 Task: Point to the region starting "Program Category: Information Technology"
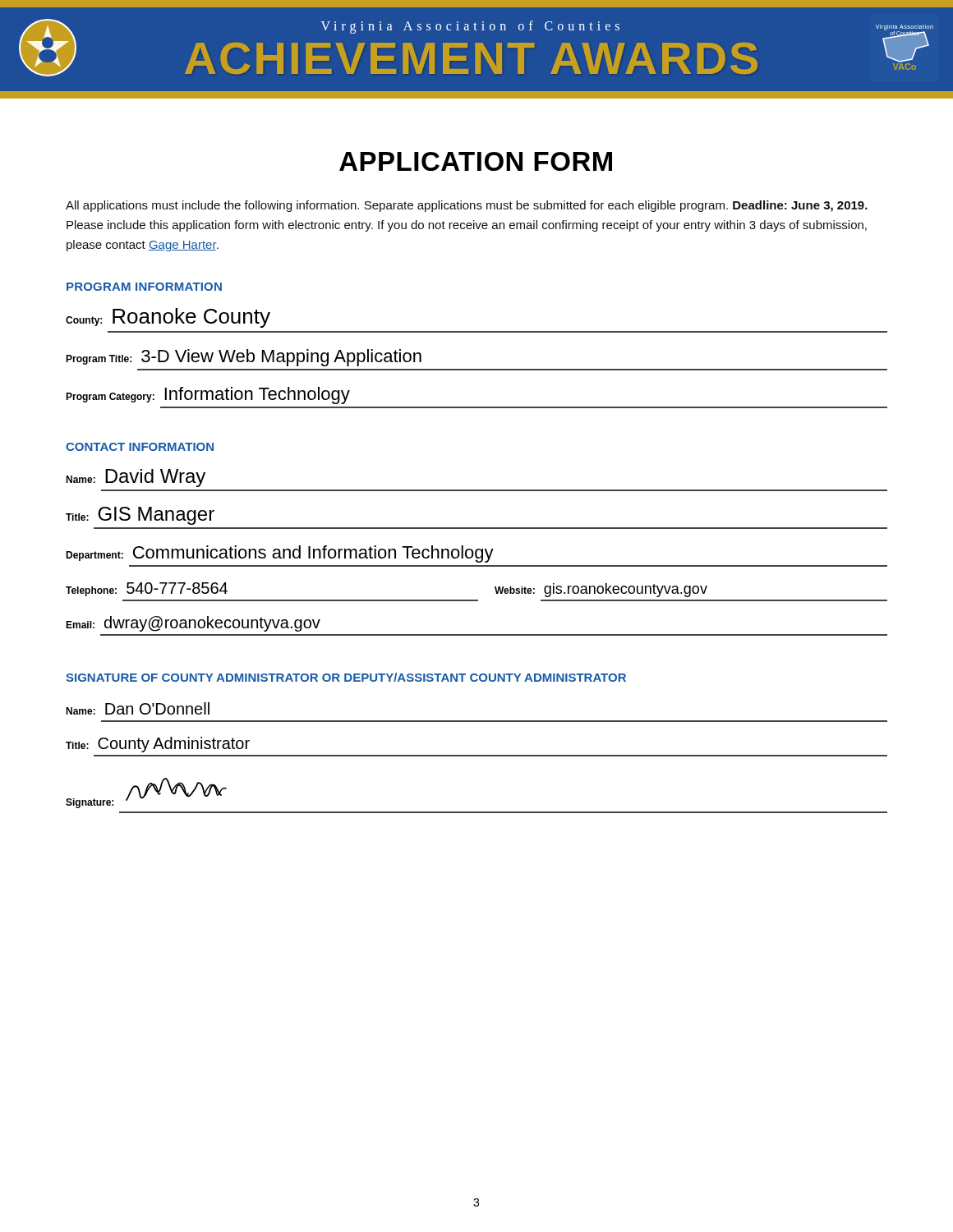208,395
